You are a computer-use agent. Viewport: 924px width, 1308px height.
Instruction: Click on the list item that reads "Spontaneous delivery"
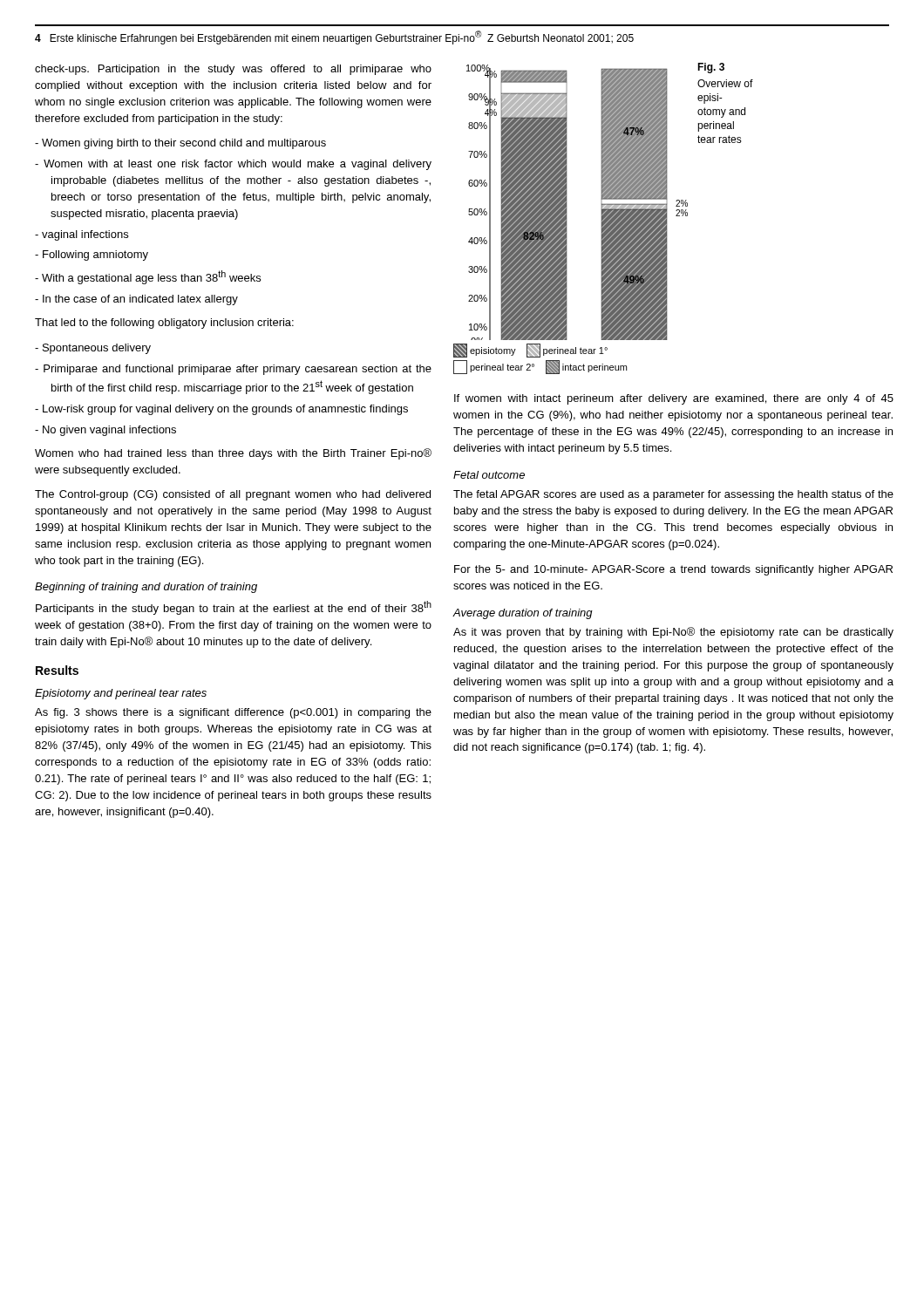point(93,348)
